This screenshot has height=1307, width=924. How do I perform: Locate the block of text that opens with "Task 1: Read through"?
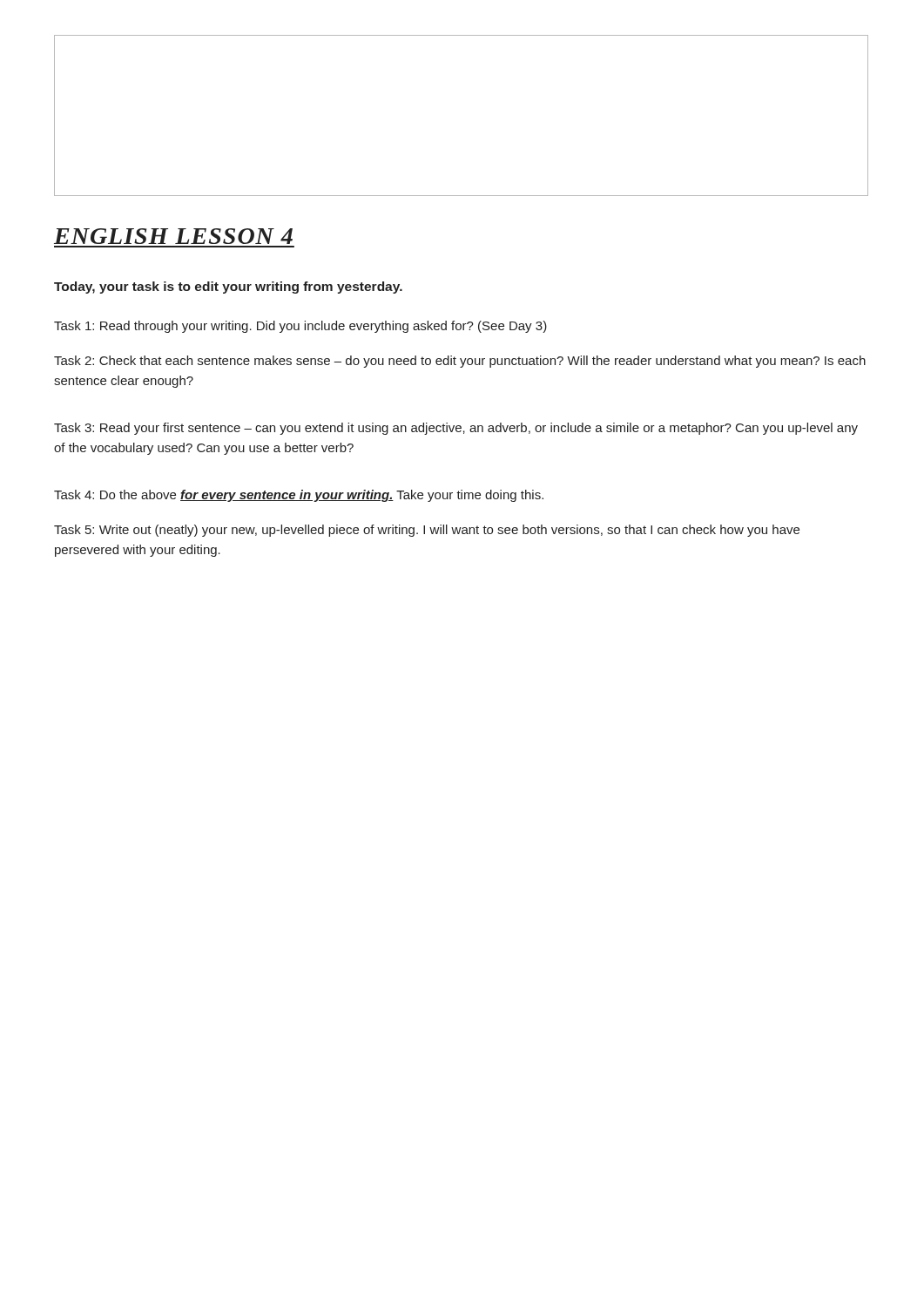(x=300, y=325)
